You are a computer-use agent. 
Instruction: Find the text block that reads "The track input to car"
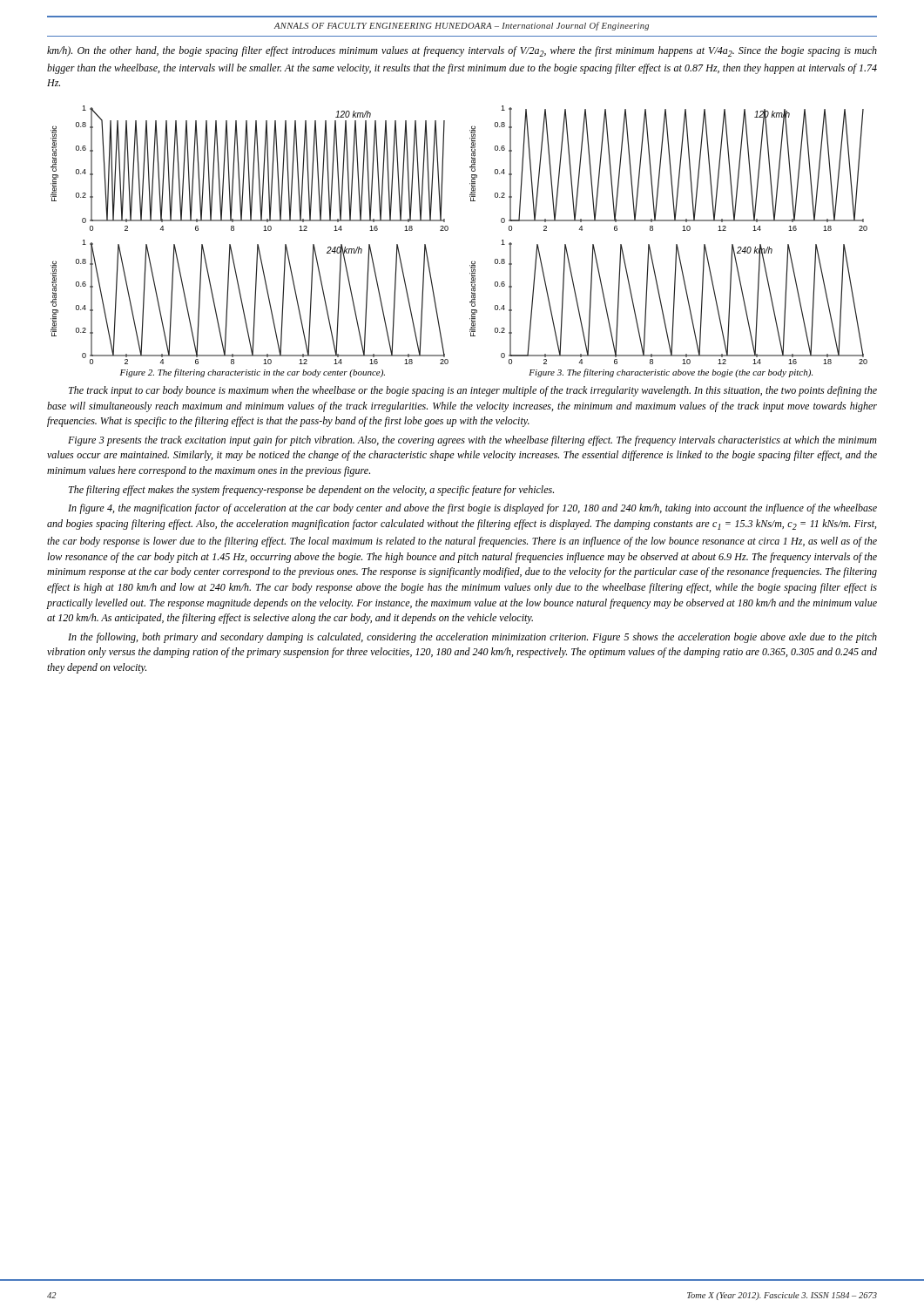pyautogui.click(x=462, y=406)
